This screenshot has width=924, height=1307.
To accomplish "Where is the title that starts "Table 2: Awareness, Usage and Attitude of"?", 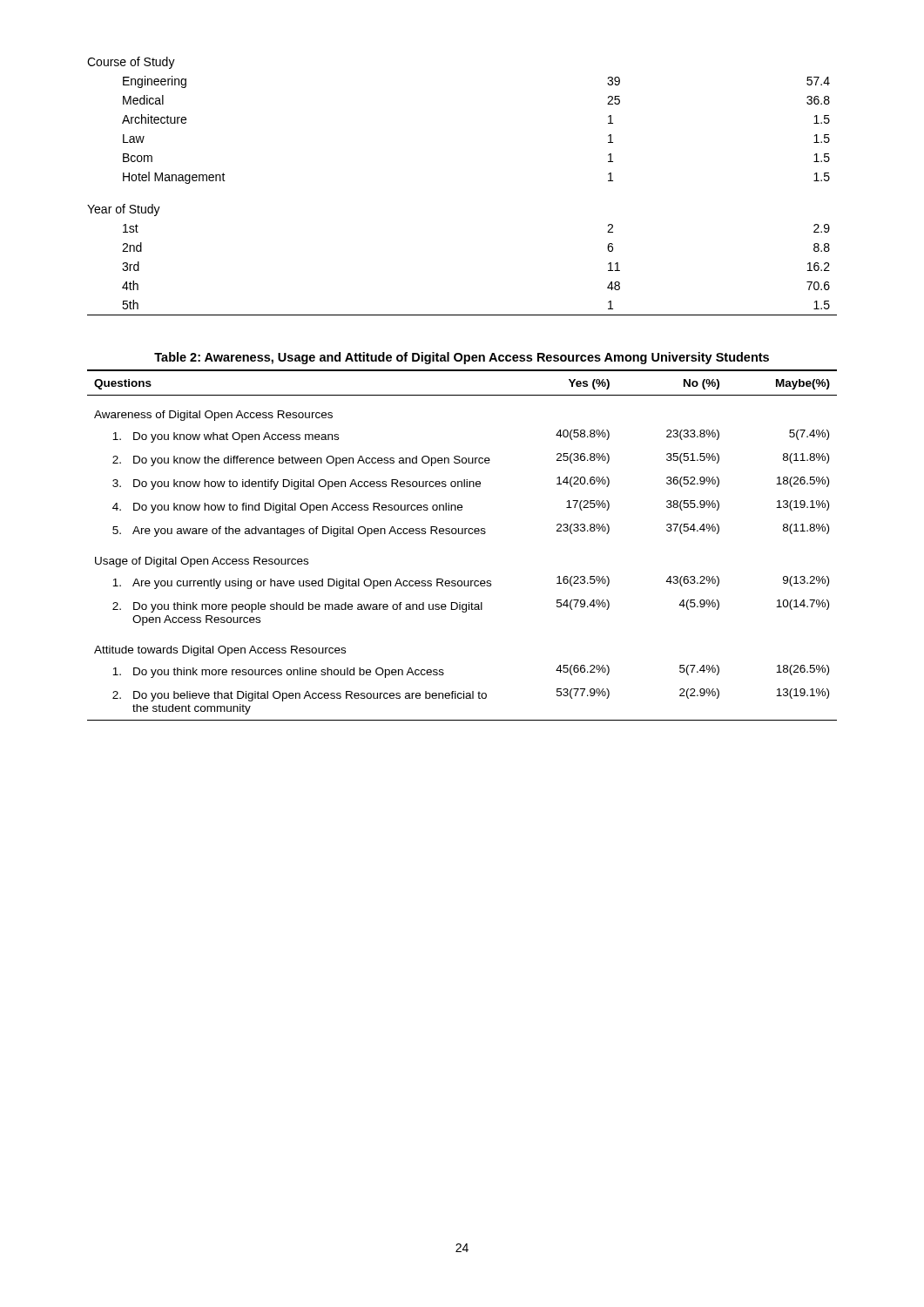I will (462, 357).
